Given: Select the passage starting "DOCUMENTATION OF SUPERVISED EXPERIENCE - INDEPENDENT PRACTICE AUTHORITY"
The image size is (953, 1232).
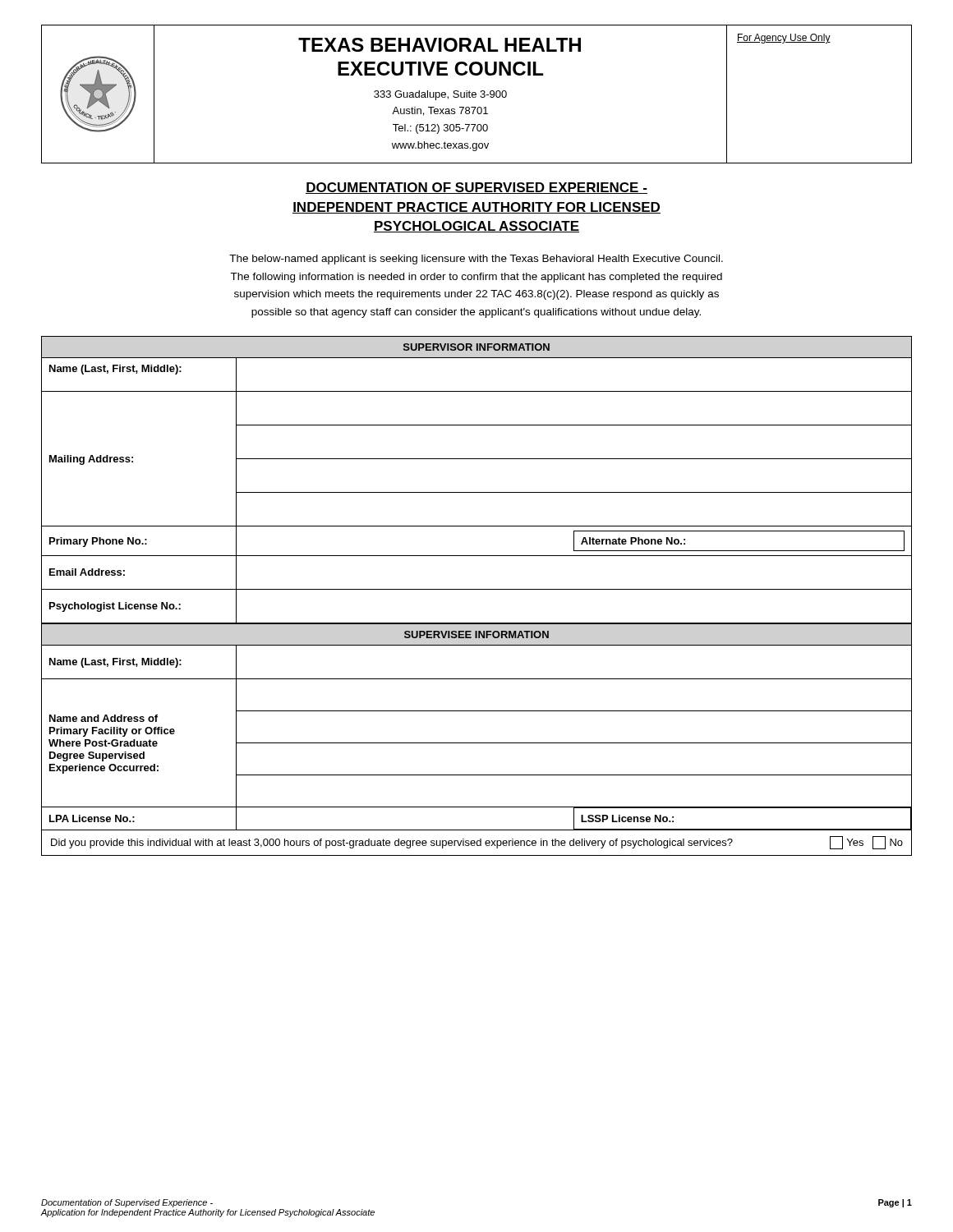Looking at the screenshot, I should pyautogui.click(x=476, y=207).
